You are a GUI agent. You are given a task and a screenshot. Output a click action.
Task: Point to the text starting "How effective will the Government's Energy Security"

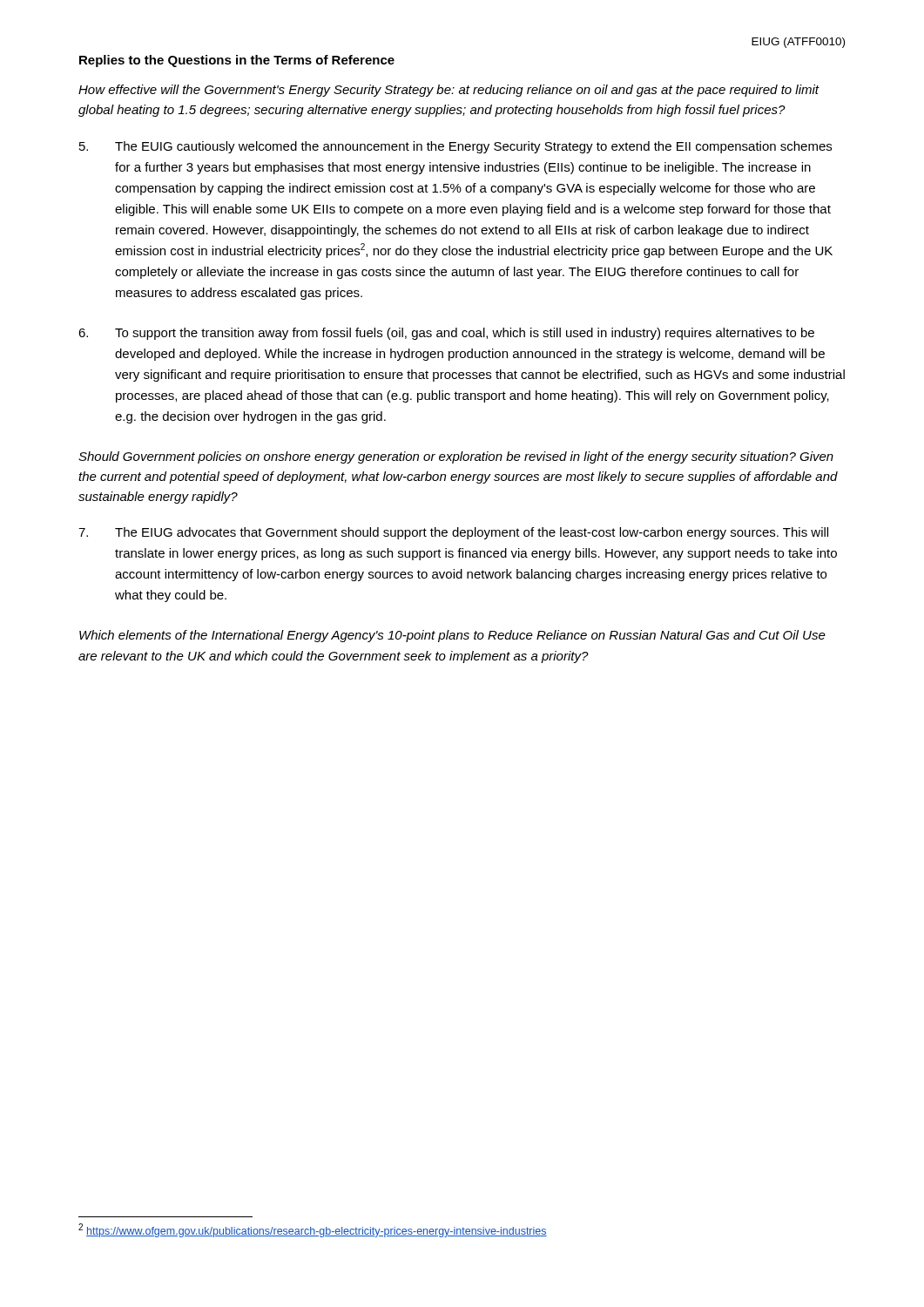coord(448,99)
